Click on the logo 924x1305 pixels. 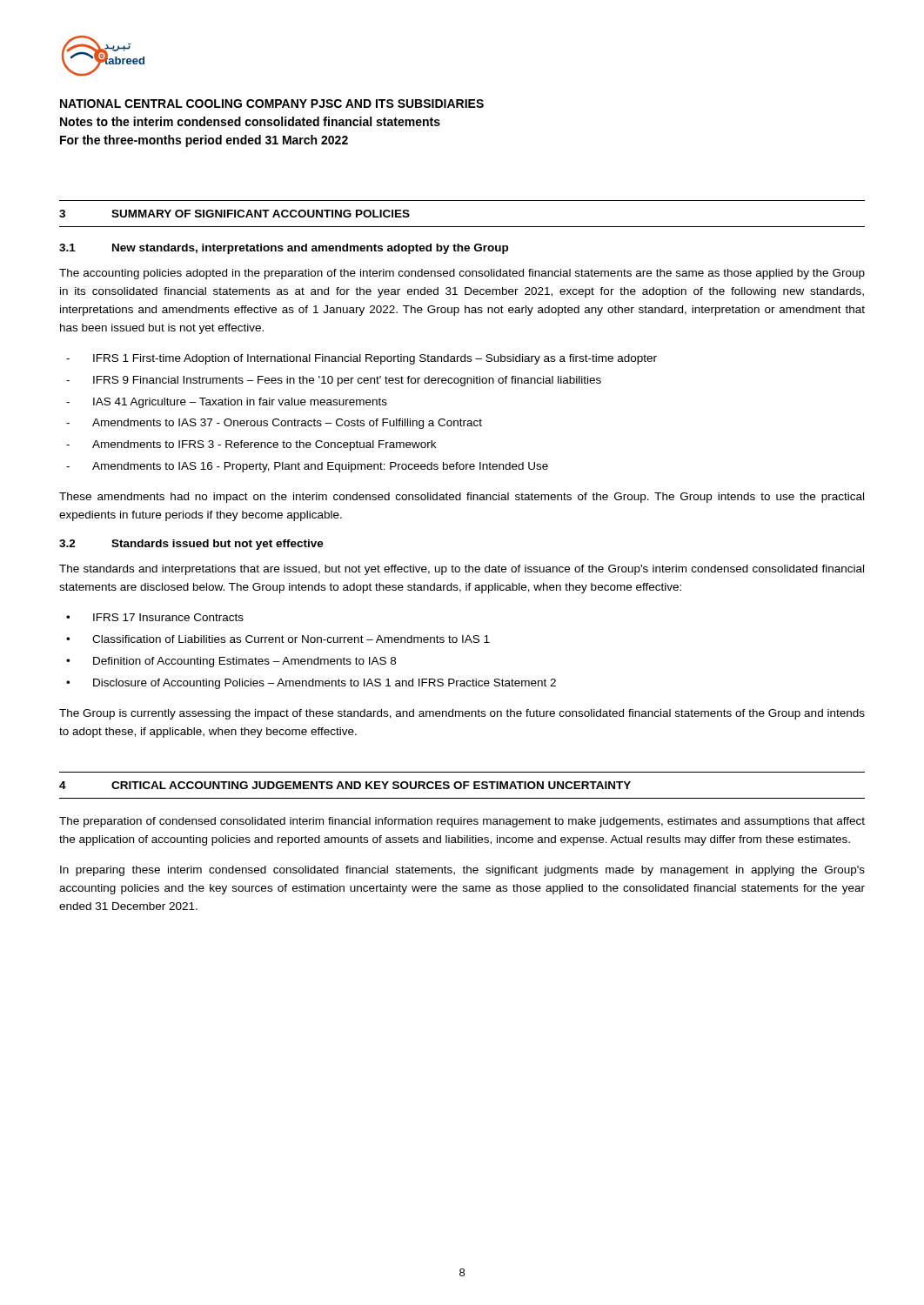pos(462,57)
